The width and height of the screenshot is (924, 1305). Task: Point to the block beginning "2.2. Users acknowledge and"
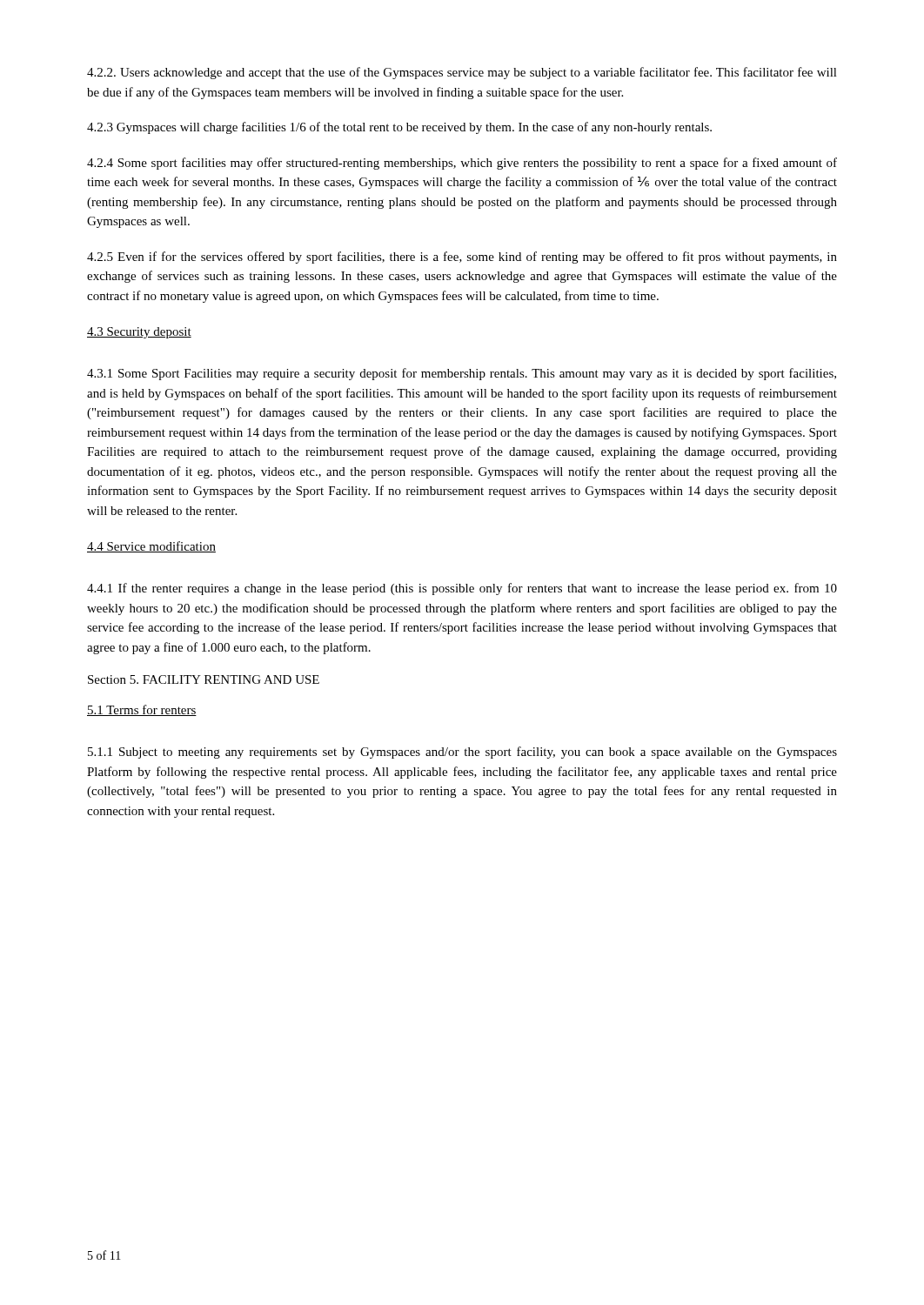(462, 82)
